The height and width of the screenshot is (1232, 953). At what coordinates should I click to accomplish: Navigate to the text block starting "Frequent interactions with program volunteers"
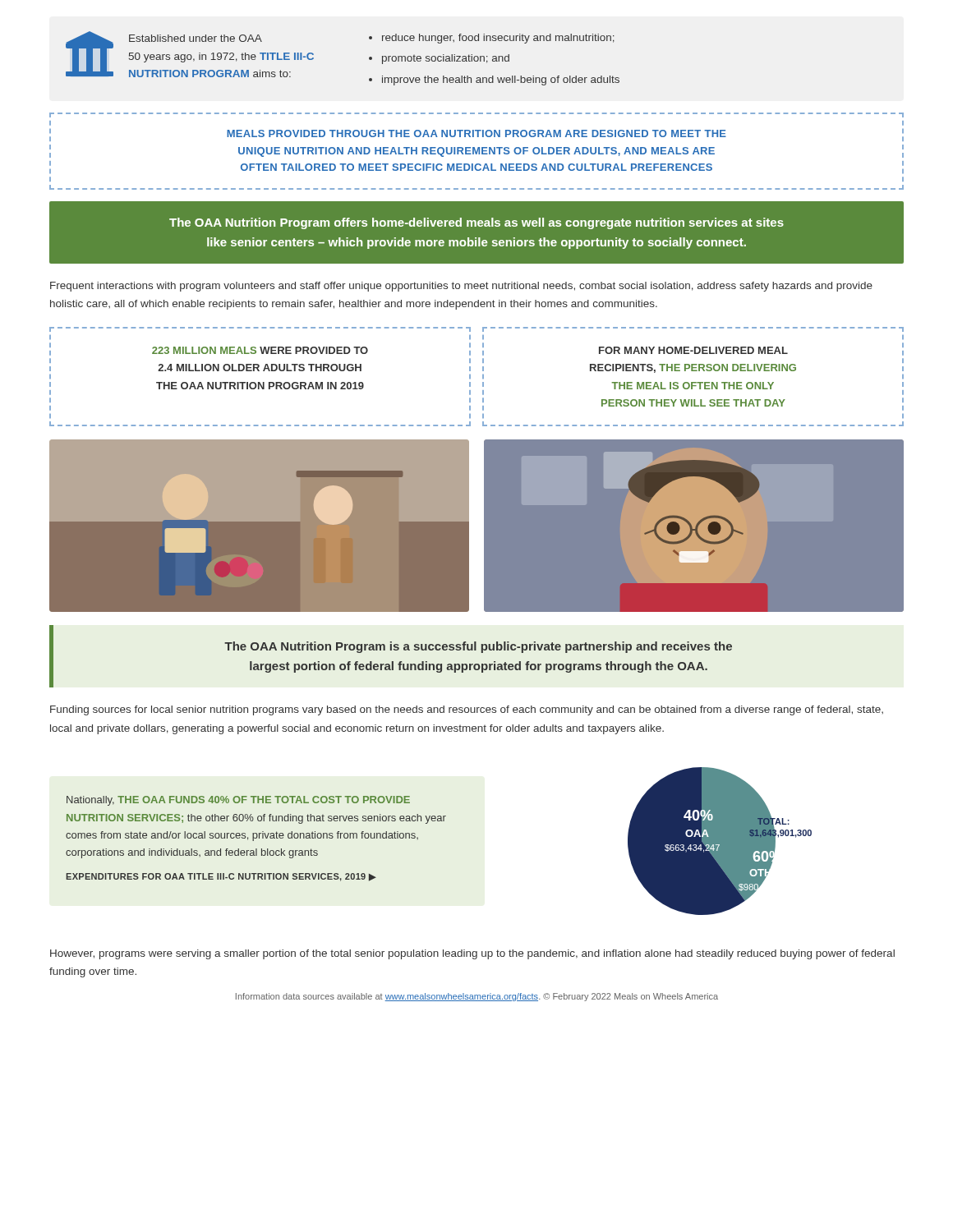coord(461,295)
